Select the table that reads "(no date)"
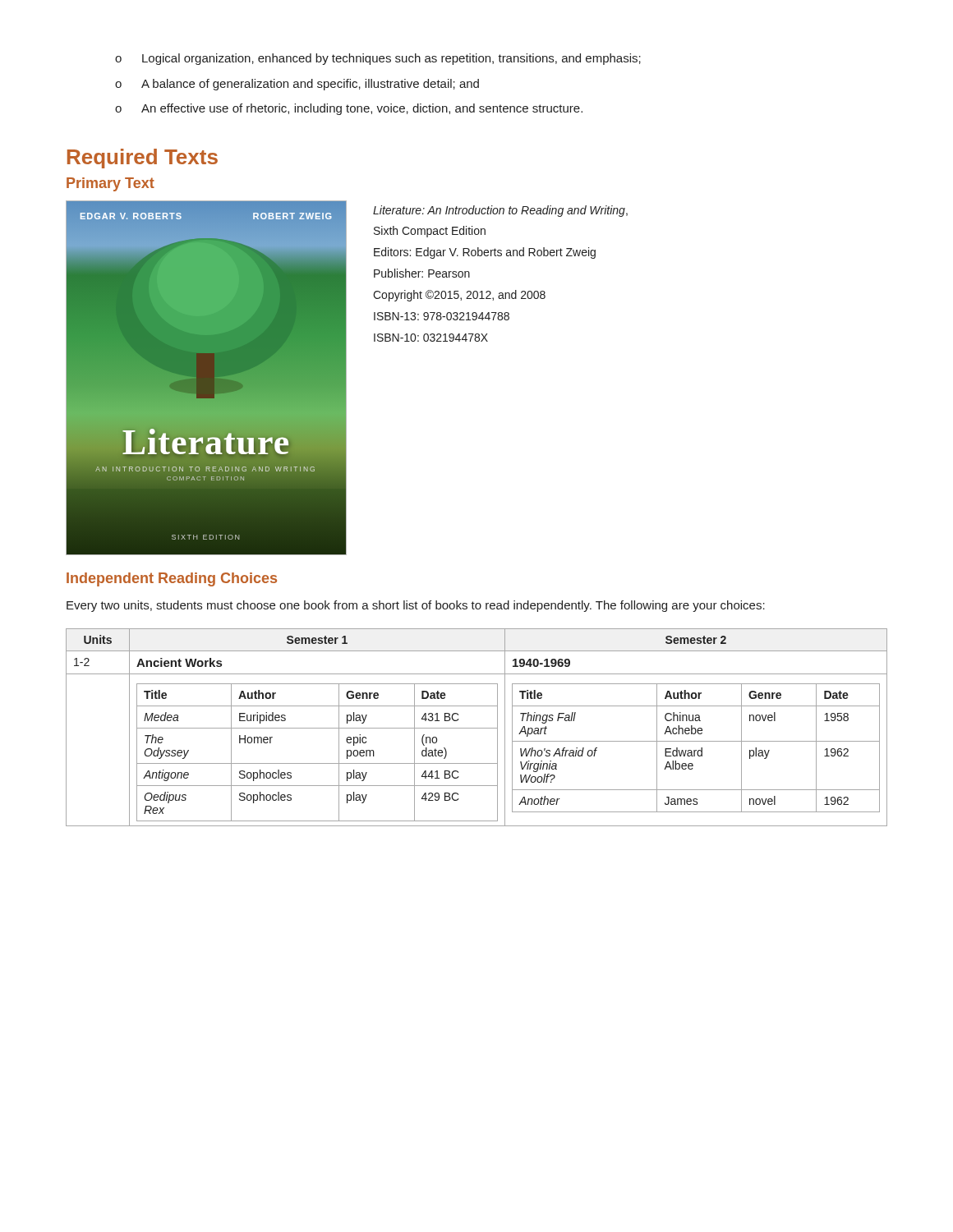The height and width of the screenshot is (1232, 953). 476,727
